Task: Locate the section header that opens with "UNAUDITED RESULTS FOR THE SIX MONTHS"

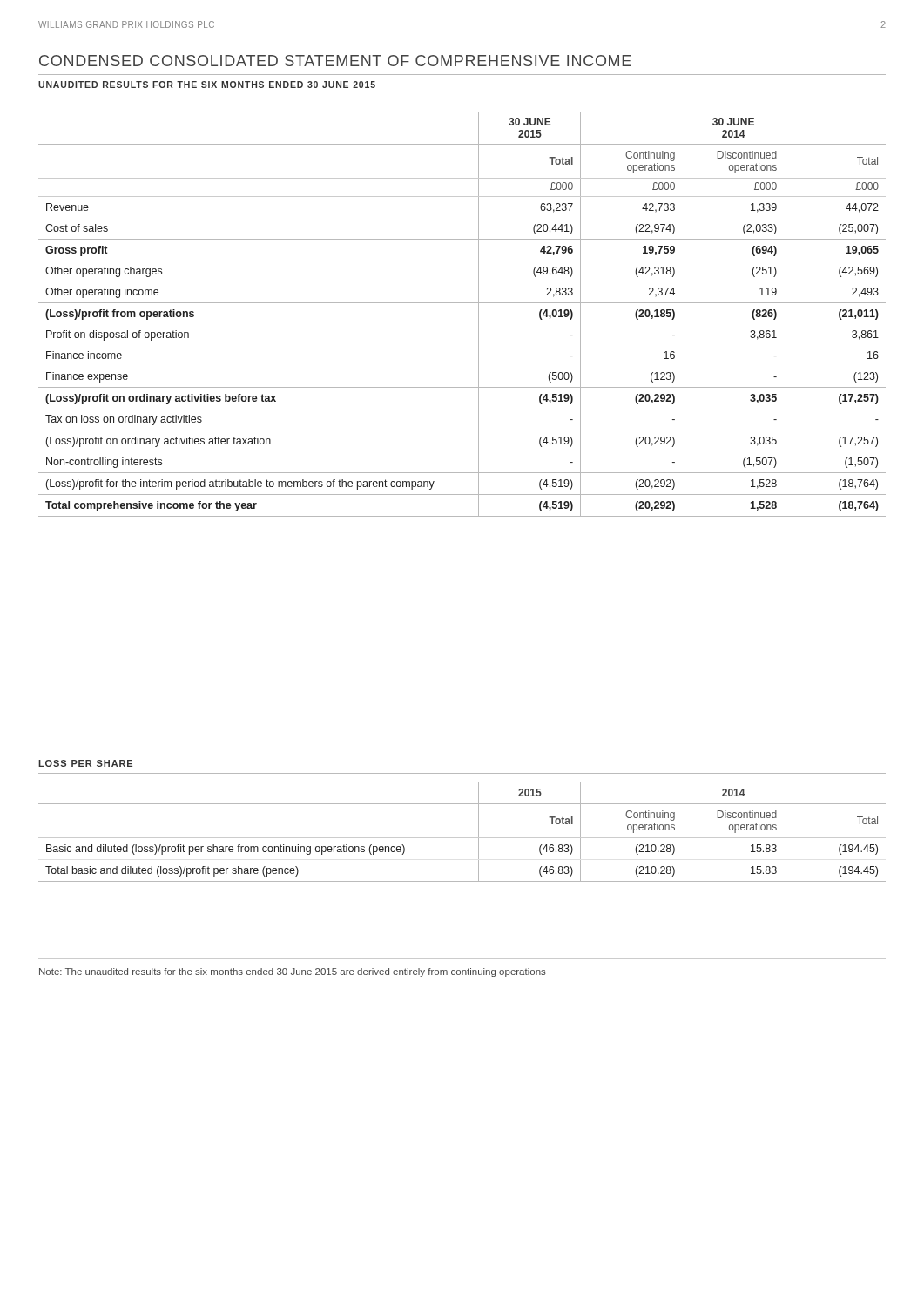Action: pos(207,85)
